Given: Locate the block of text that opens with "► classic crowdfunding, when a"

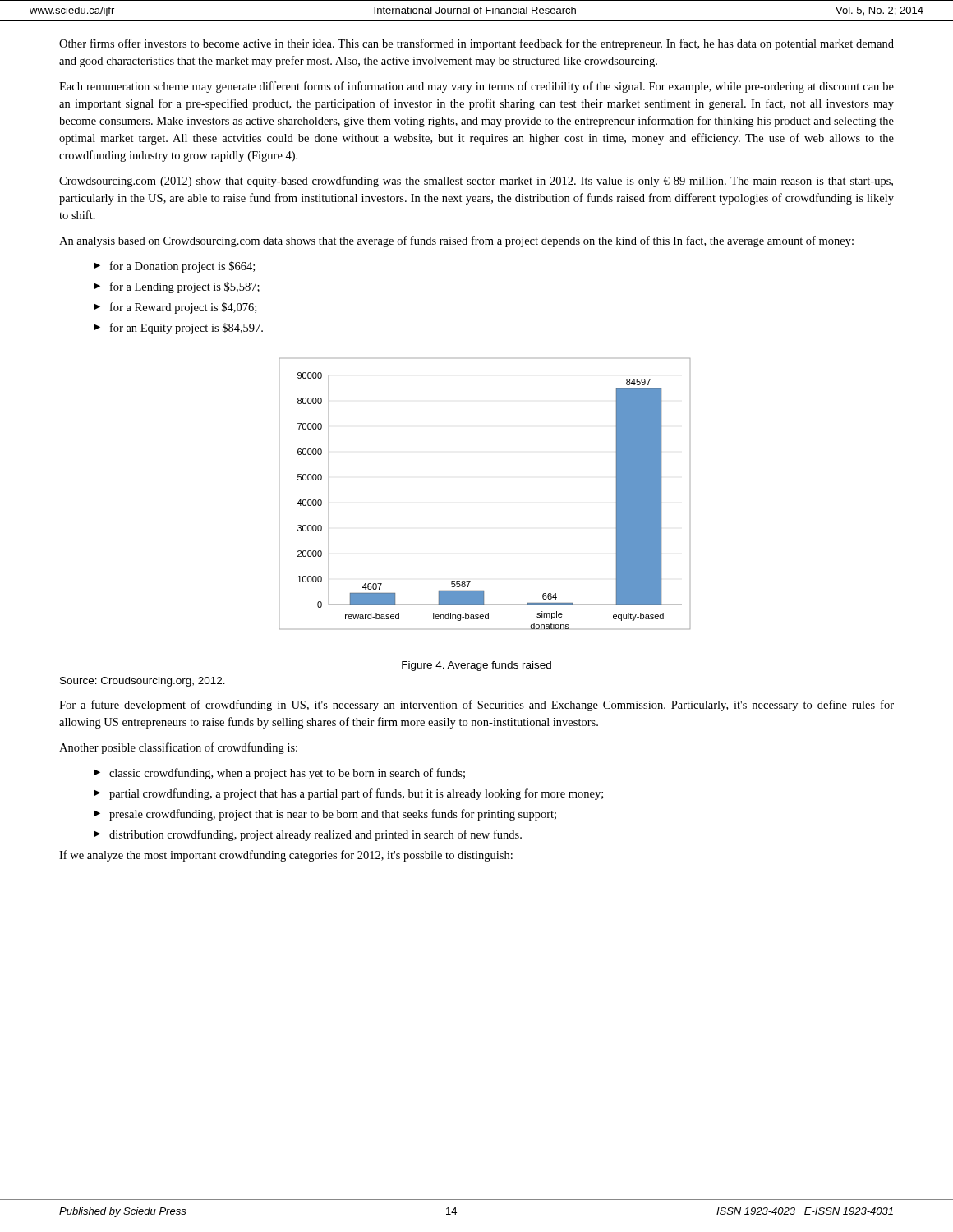Looking at the screenshot, I should coord(279,774).
